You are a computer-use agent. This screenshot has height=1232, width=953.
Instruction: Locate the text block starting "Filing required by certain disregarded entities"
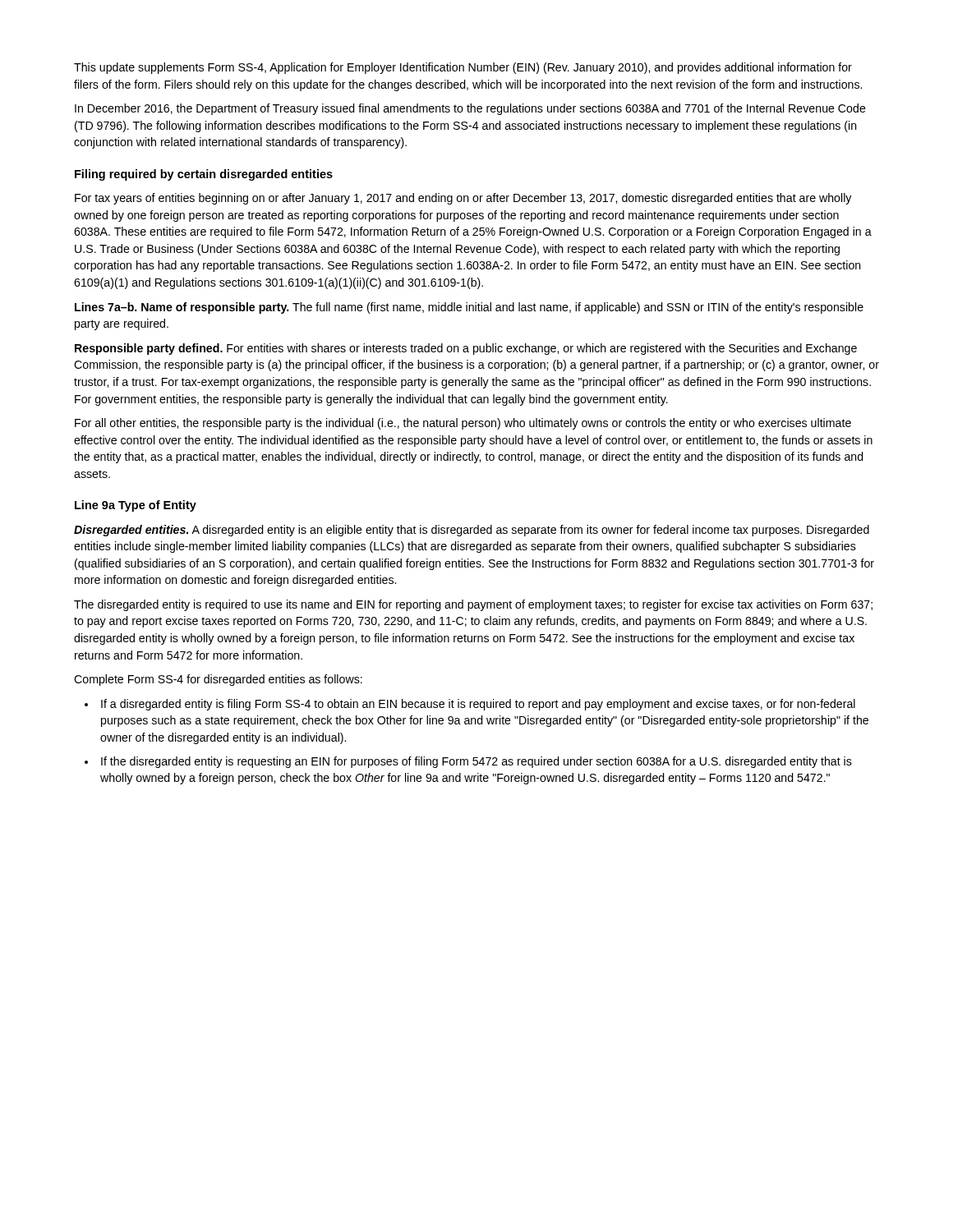pyautogui.click(x=203, y=174)
